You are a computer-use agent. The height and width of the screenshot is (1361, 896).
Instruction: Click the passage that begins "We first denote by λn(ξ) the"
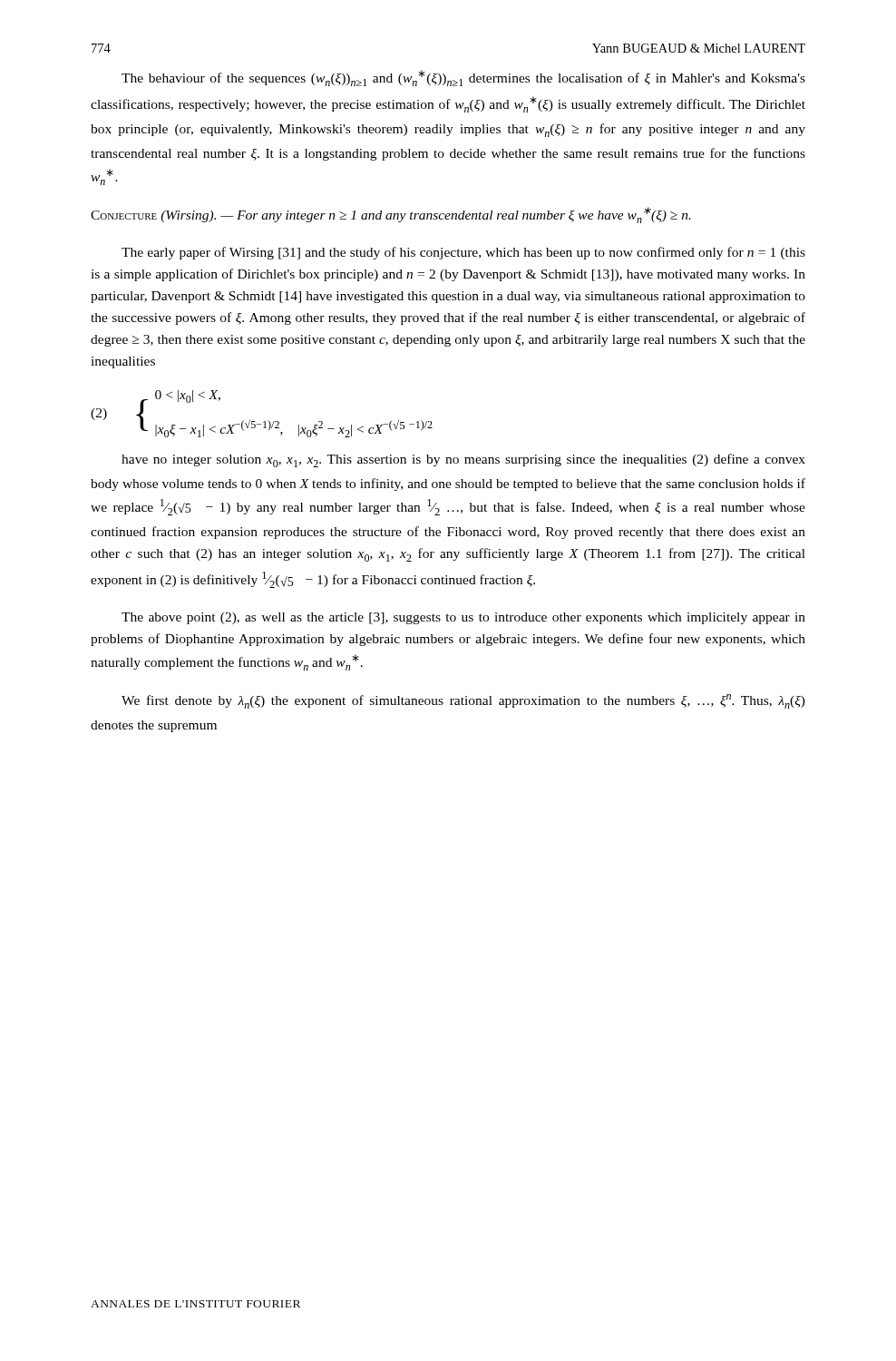(448, 712)
